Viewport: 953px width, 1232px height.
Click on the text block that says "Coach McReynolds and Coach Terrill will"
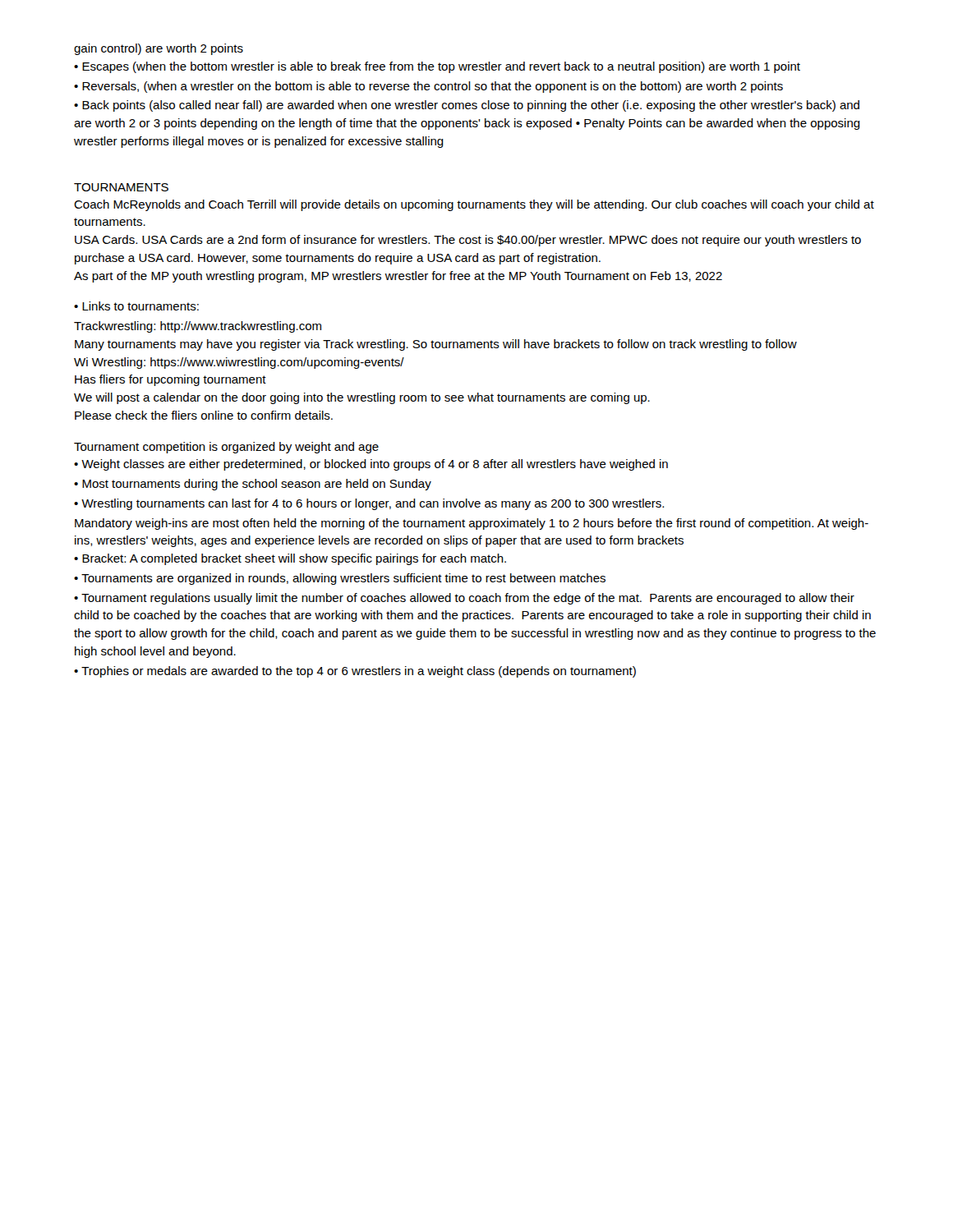point(474,213)
